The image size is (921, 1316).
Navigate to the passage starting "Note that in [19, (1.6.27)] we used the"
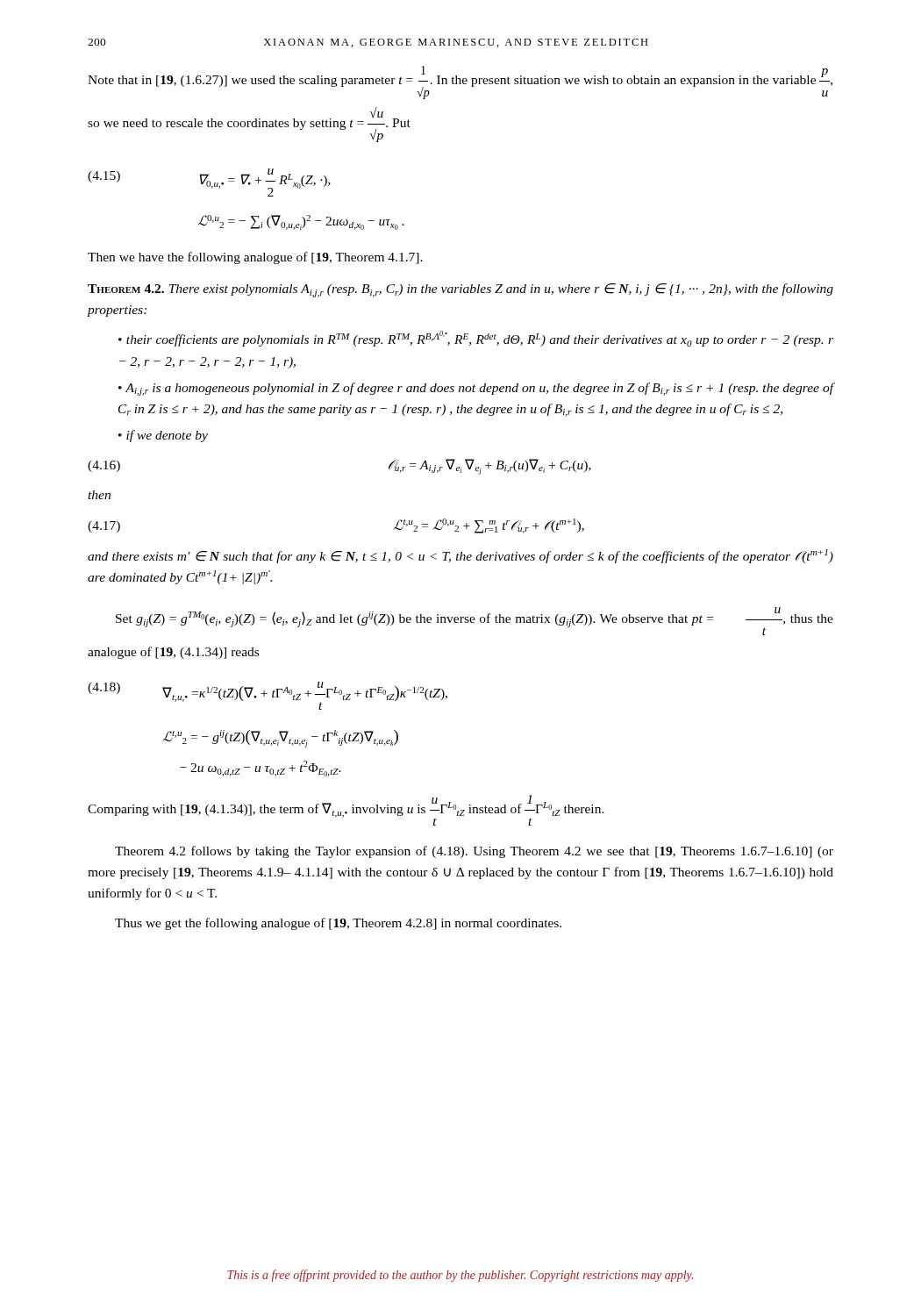(x=460, y=103)
